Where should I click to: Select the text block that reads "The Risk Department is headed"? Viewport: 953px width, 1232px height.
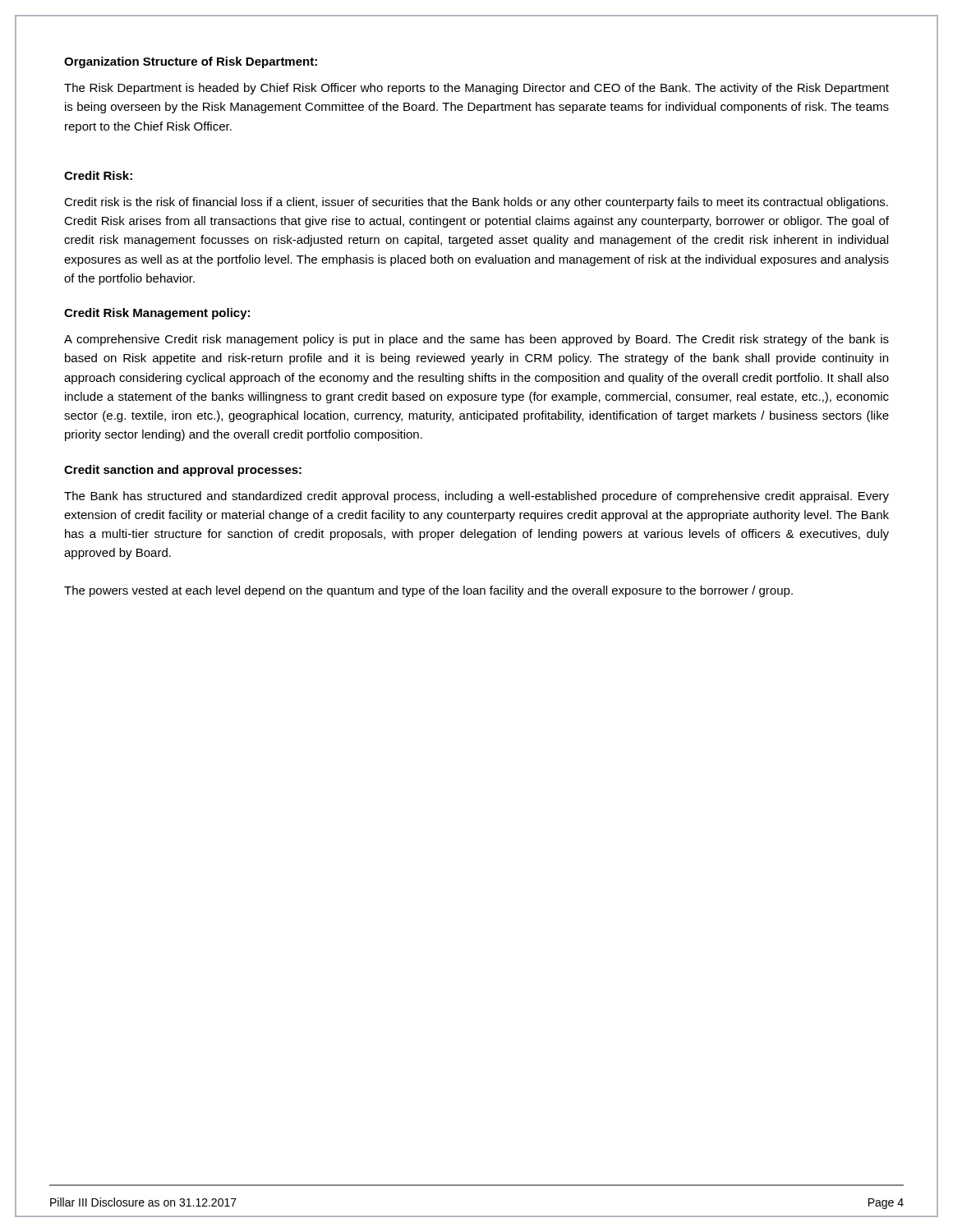[476, 107]
